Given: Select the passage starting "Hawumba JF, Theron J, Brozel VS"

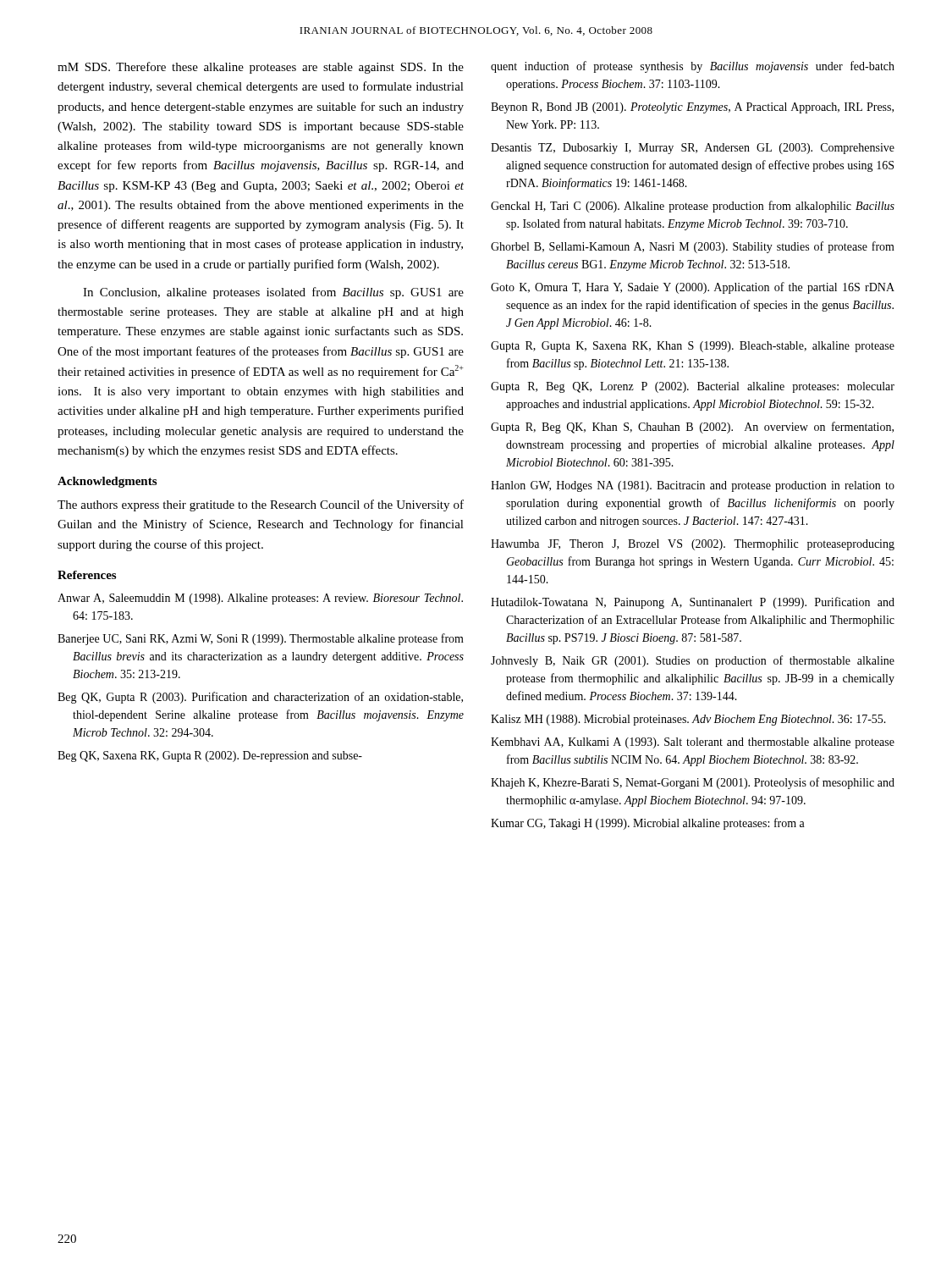Looking at the screenshot, I should (x=693, y=562).
